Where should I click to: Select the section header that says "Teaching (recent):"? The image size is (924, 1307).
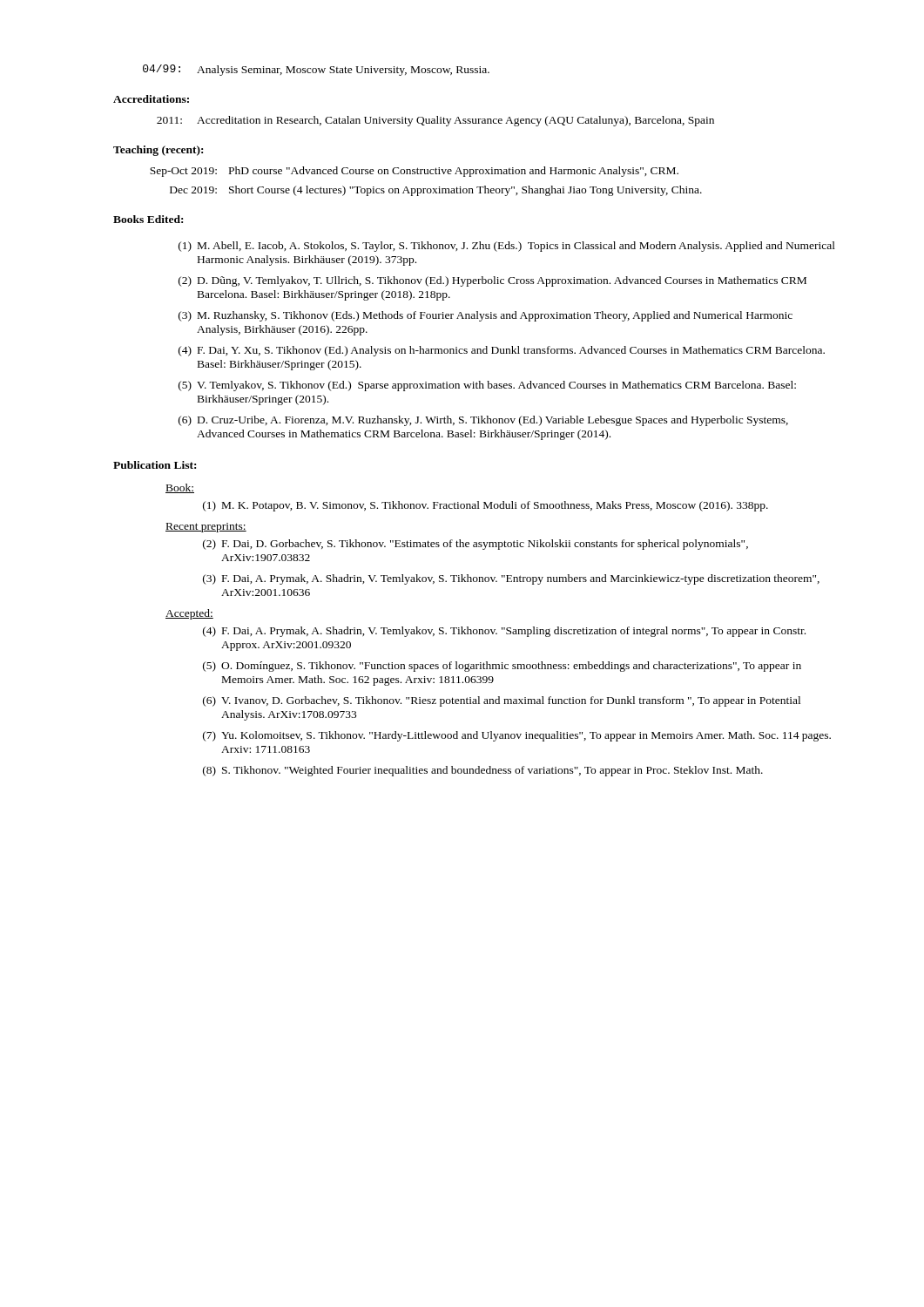pyautogui.click(x=159, y=149)
